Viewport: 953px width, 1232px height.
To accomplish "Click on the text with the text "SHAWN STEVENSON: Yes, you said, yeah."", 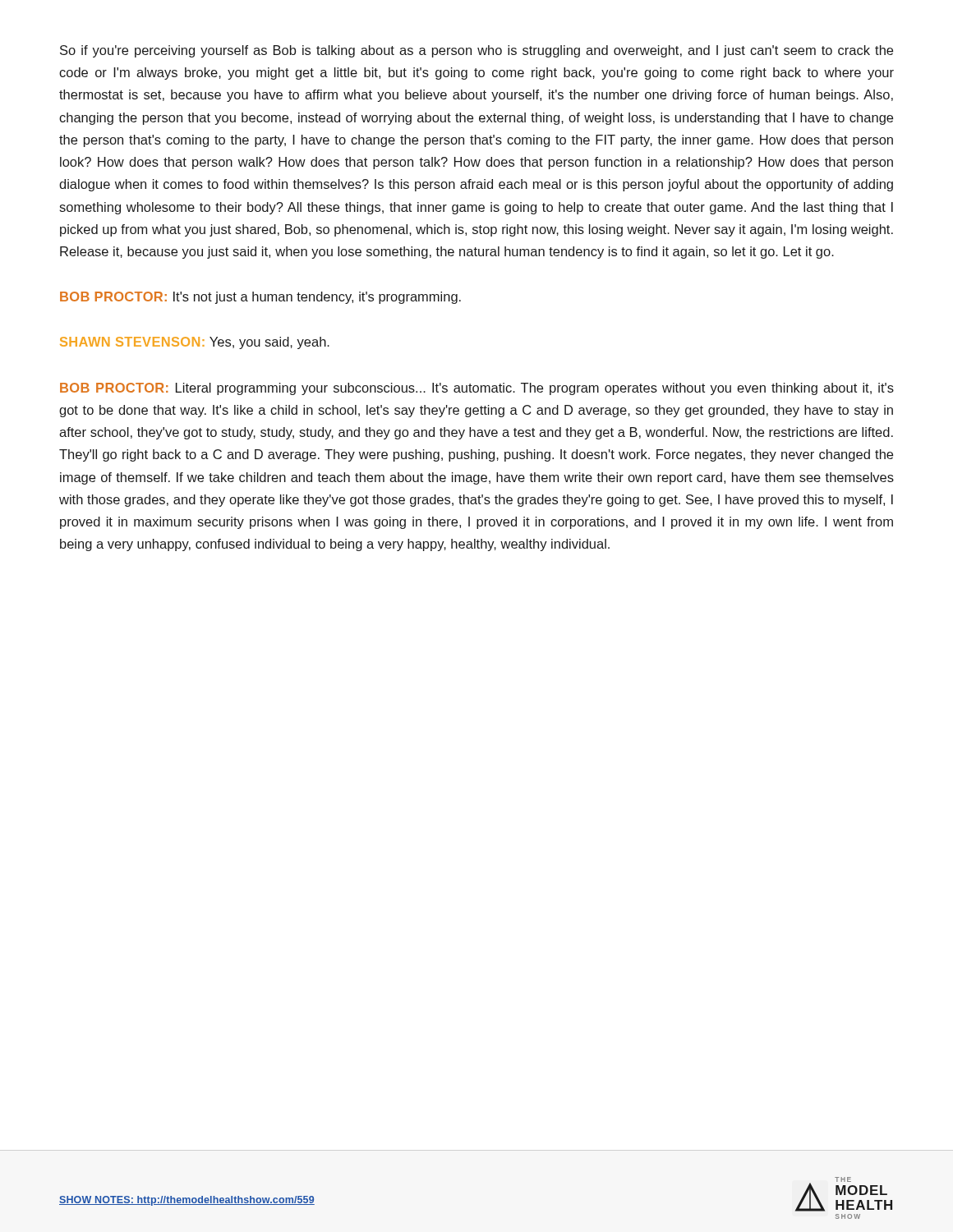I will pos(195,342).
